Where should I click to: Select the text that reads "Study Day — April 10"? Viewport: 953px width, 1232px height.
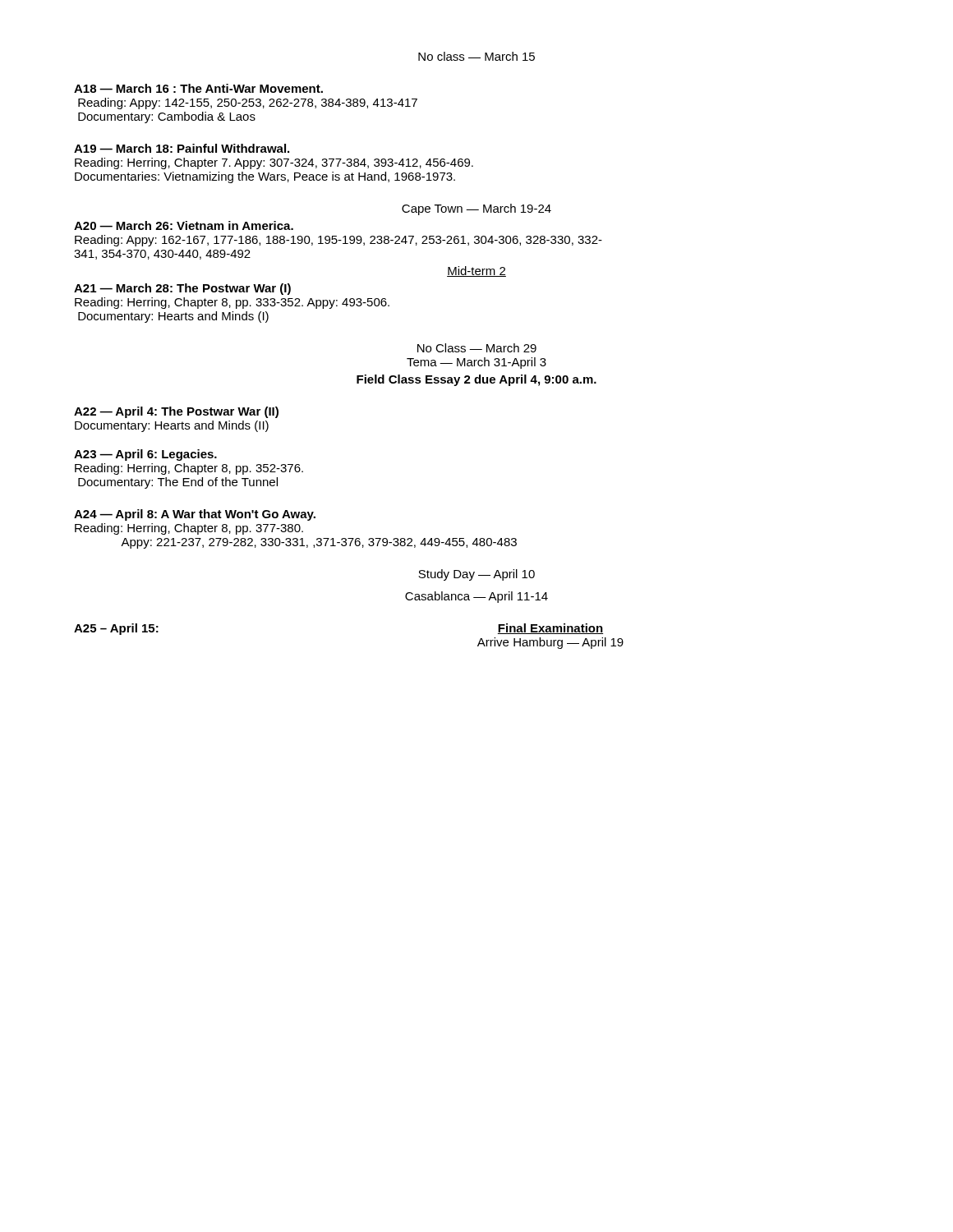476,574
